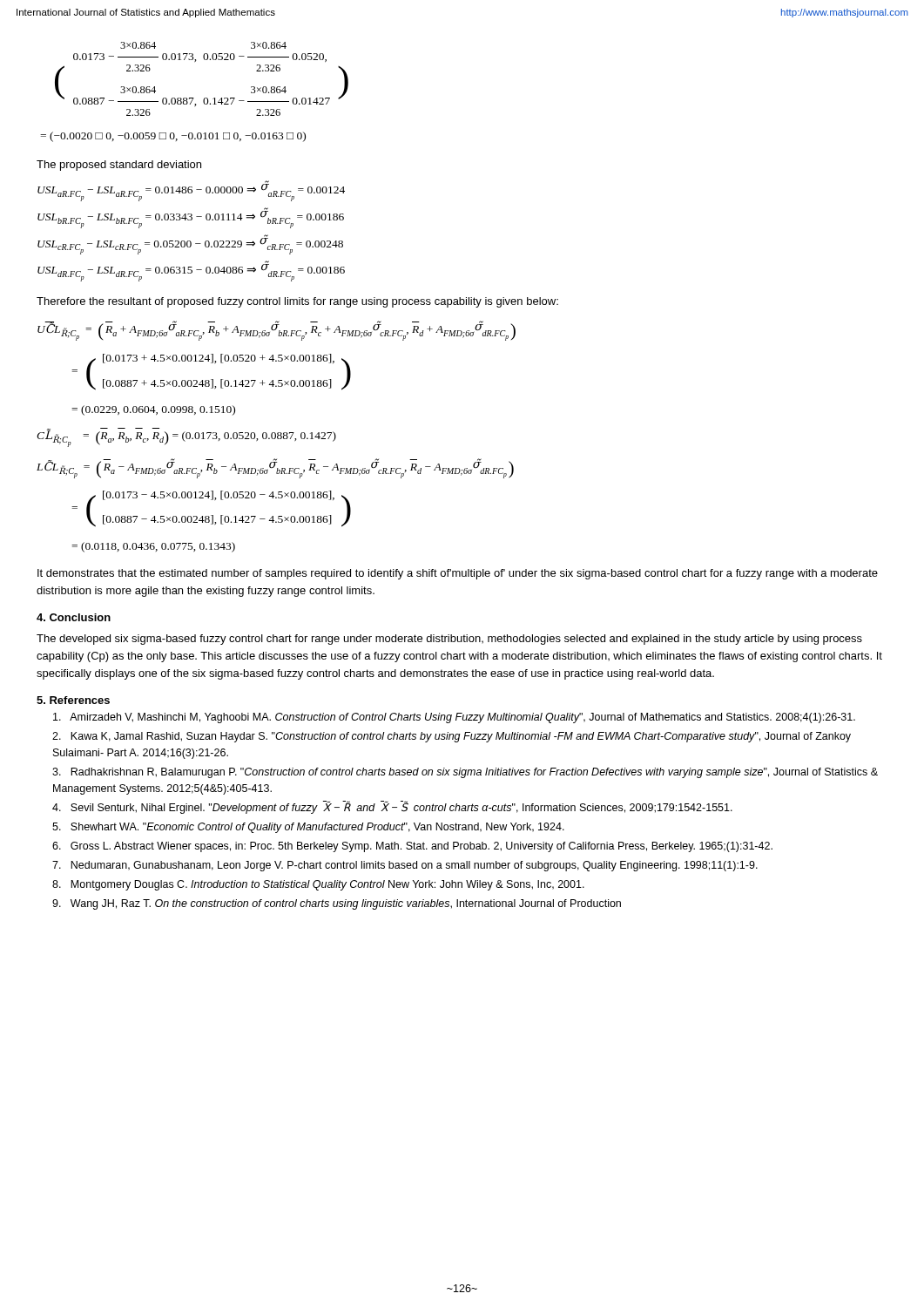Viewport: 924px width, 1307px height.
Task: Find the block on this page that starts "3. Radhakrishnan R, Balamurugan P. "Construction"
Action: [x=465, y=781]
